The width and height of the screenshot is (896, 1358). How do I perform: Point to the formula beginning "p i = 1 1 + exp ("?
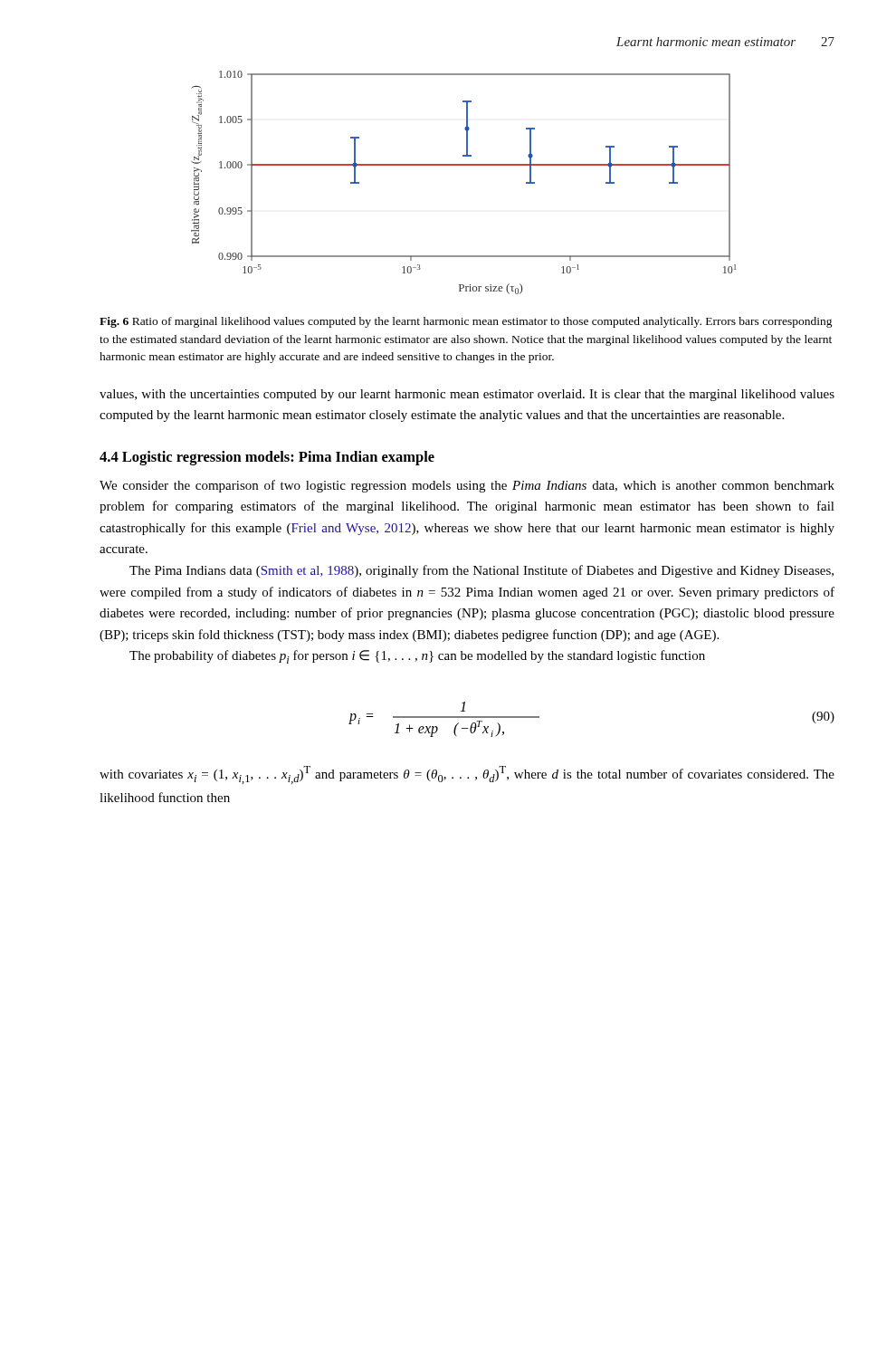pyautogui.click(x=466, y=717)
